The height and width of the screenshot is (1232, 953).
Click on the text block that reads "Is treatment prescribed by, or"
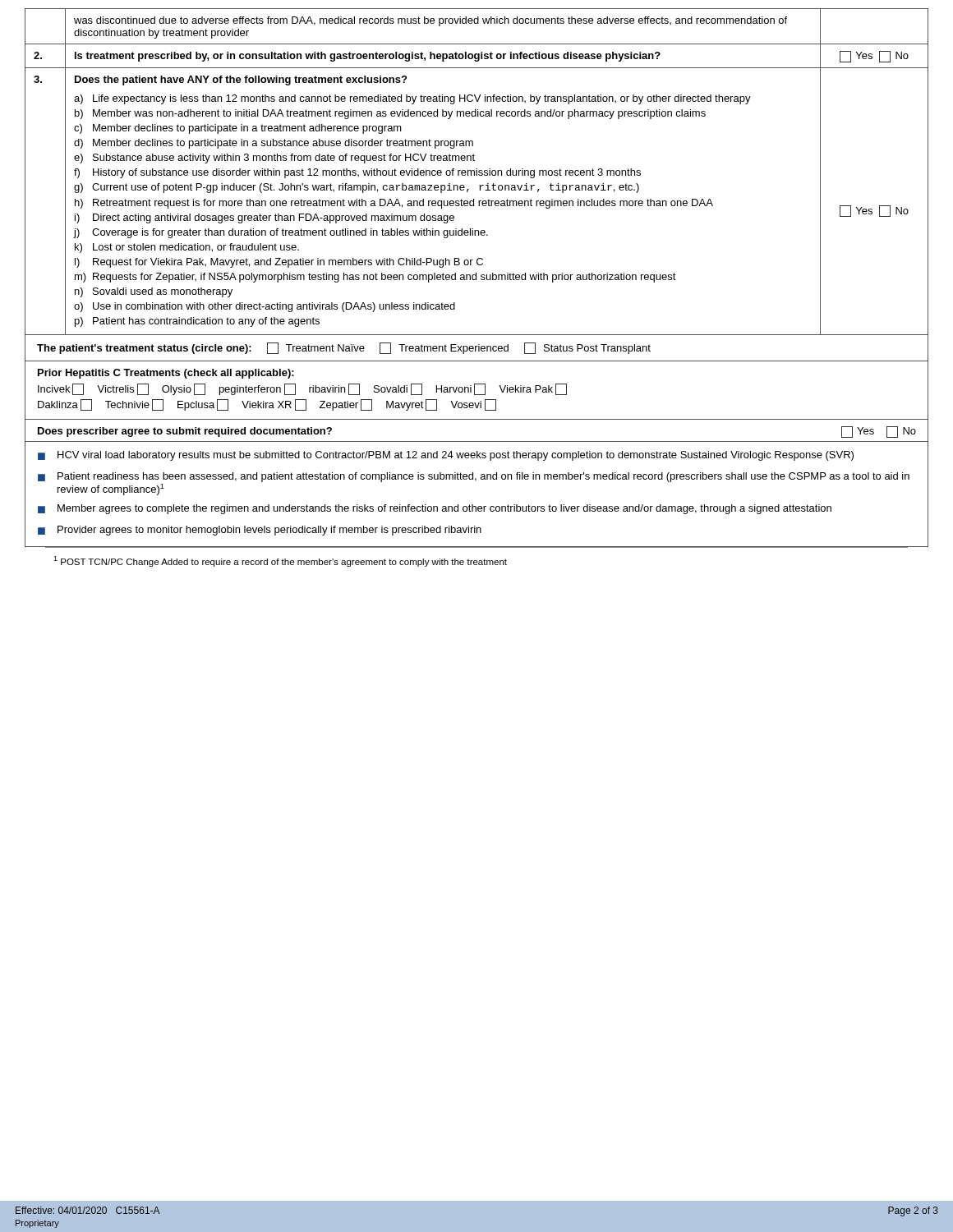click(367, 55)
